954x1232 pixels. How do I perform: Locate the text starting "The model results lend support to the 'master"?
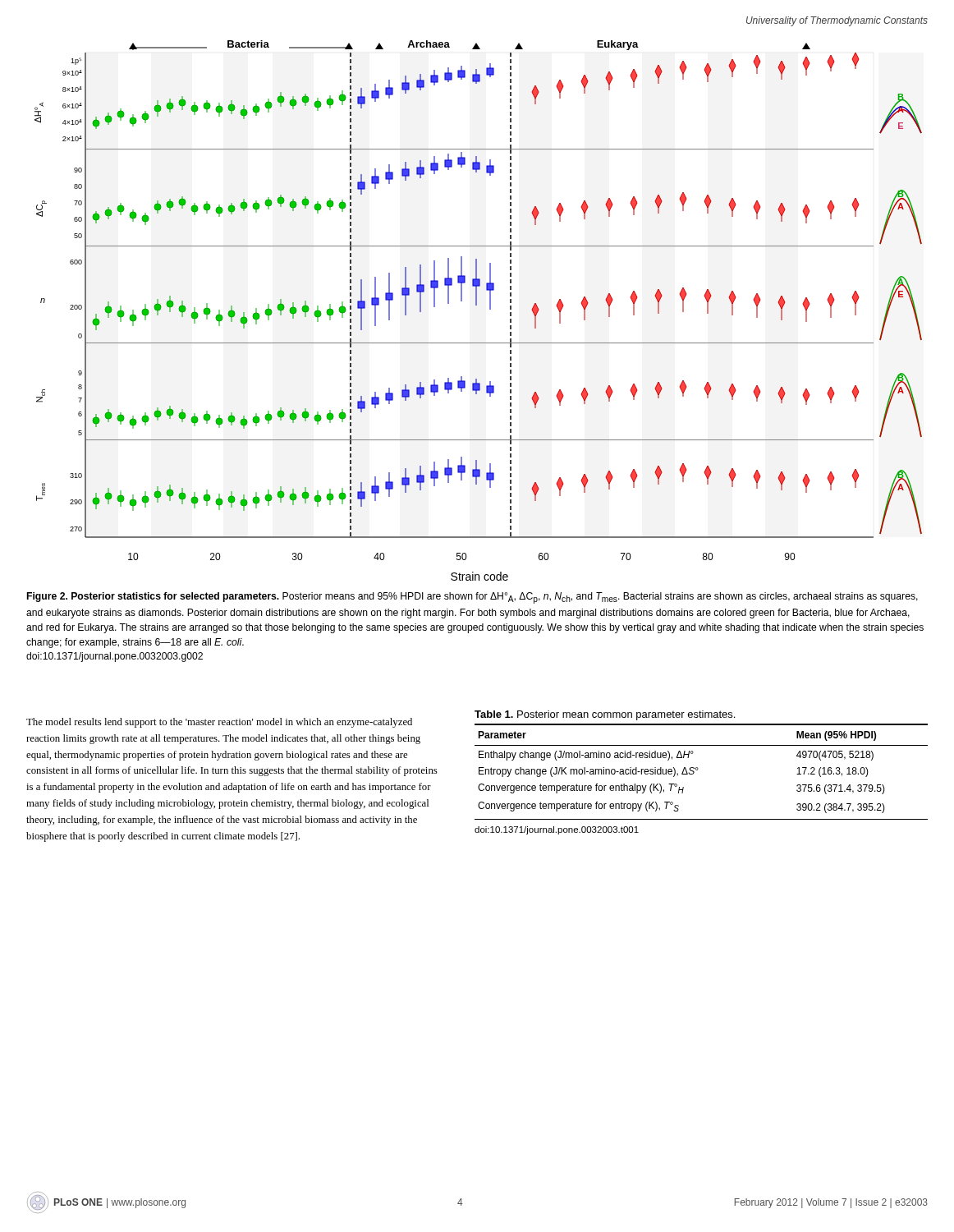click(232, 779)
